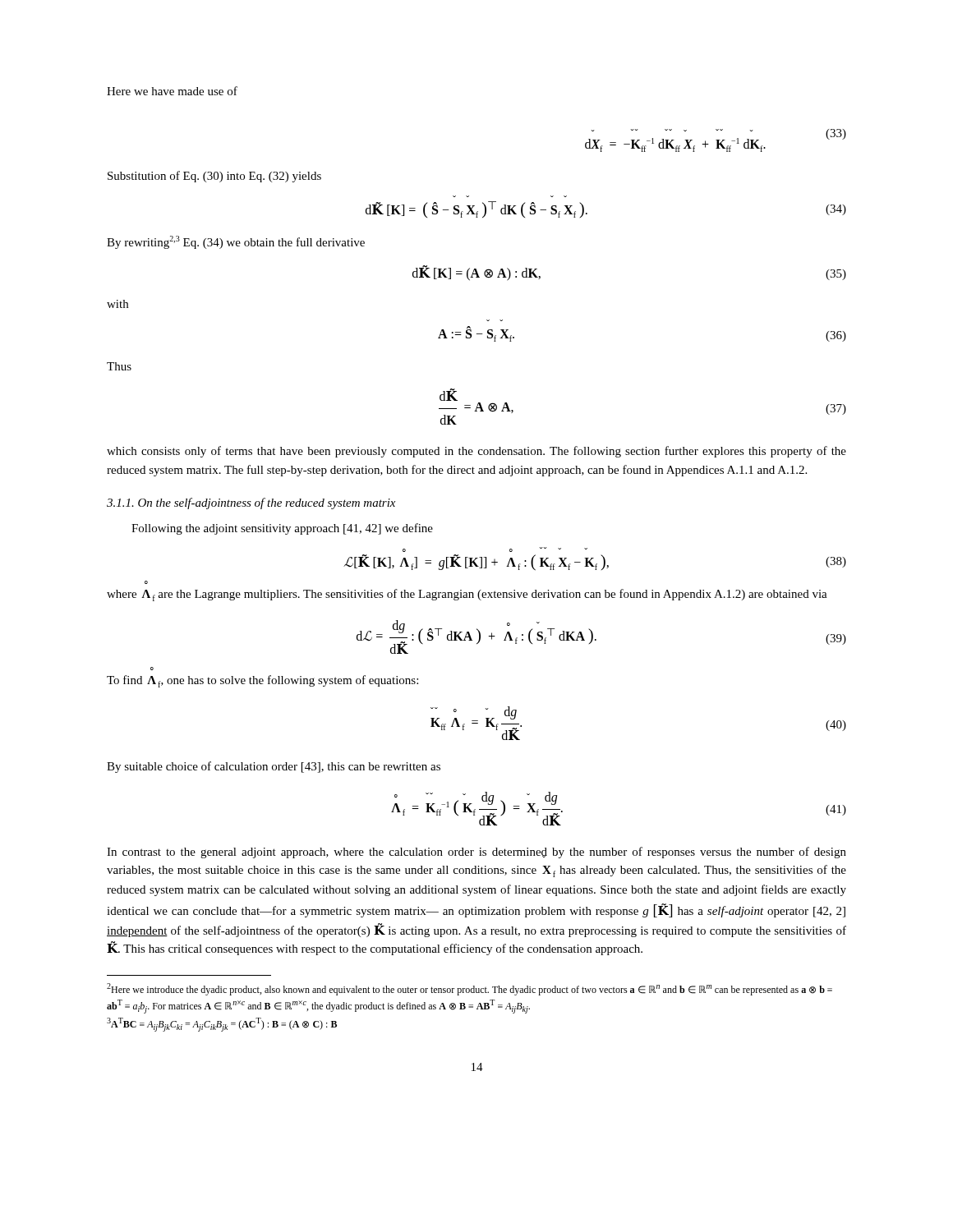Screen dimensions: 1232x953
Task: Find the formula containing "dℒ = dg dK̃ : ( Ŝ⊤"
Action: (x=476, y=638)
